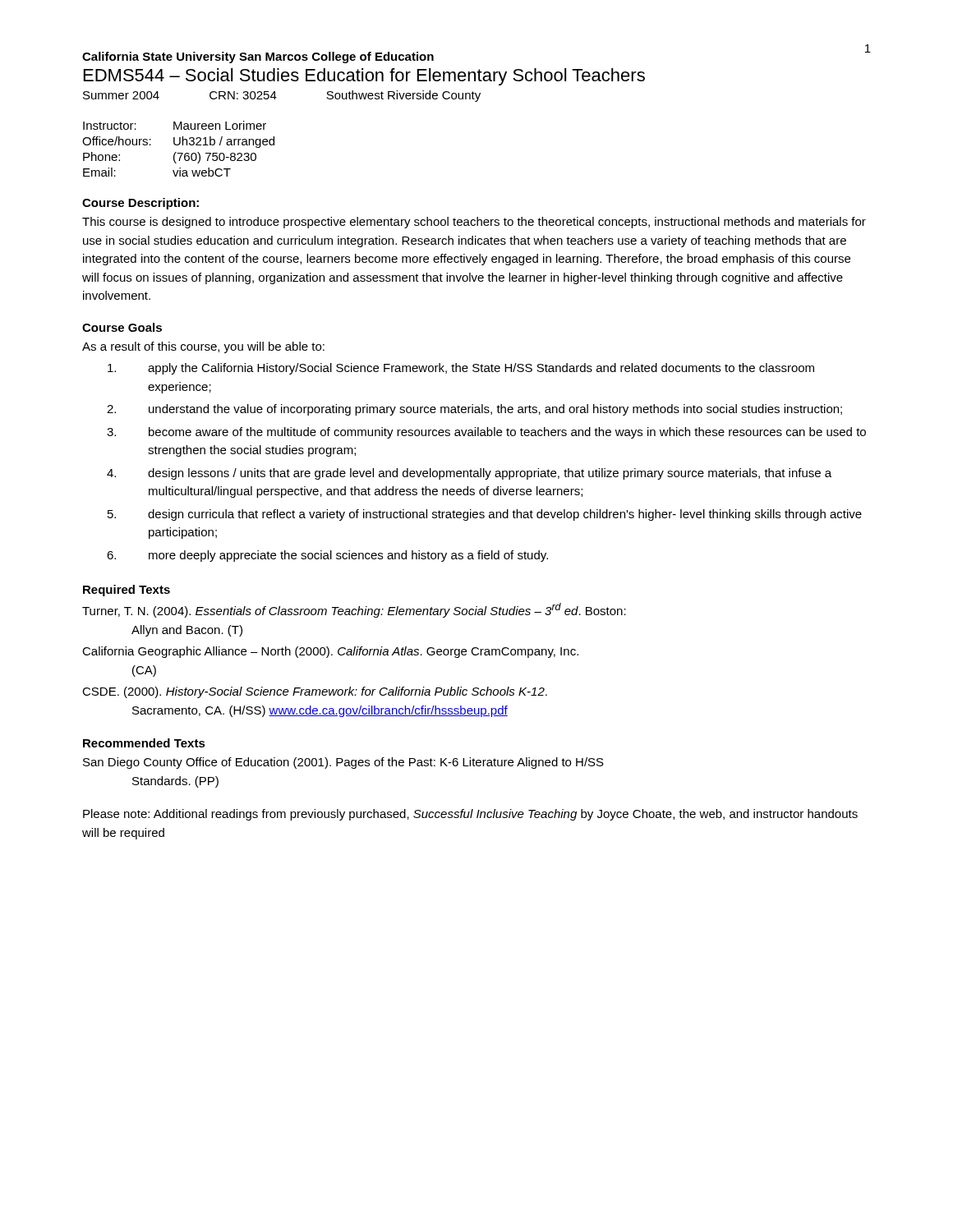This screenshot has height=1232, width=953.
Task: Locate the text block that says "Turner, T. N. (2004). Essentials"
Action: click(x=476, y=660)
